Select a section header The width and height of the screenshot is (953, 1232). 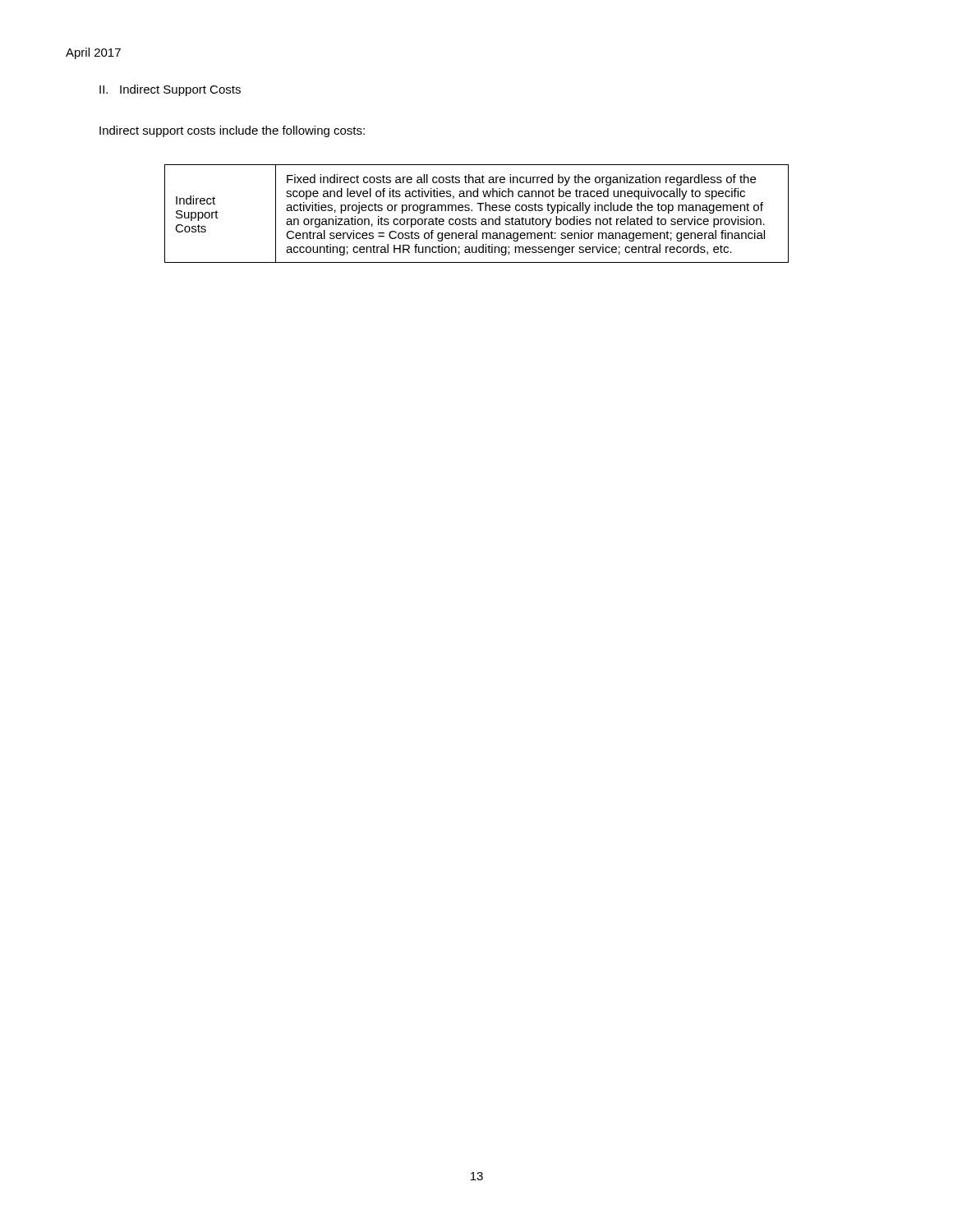tap(170, 89)
